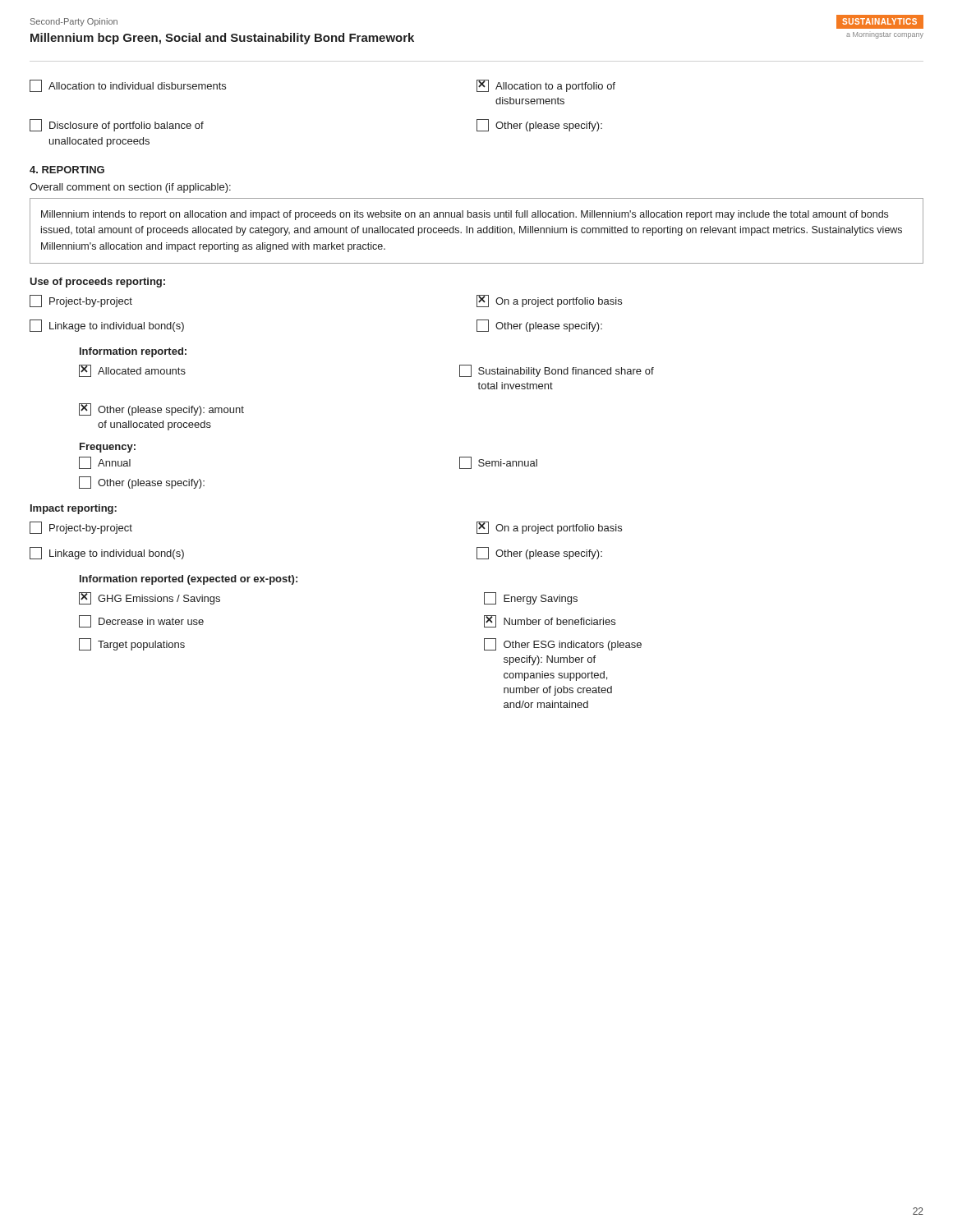Find the text starting "Energy Savings"

(531, 599)
